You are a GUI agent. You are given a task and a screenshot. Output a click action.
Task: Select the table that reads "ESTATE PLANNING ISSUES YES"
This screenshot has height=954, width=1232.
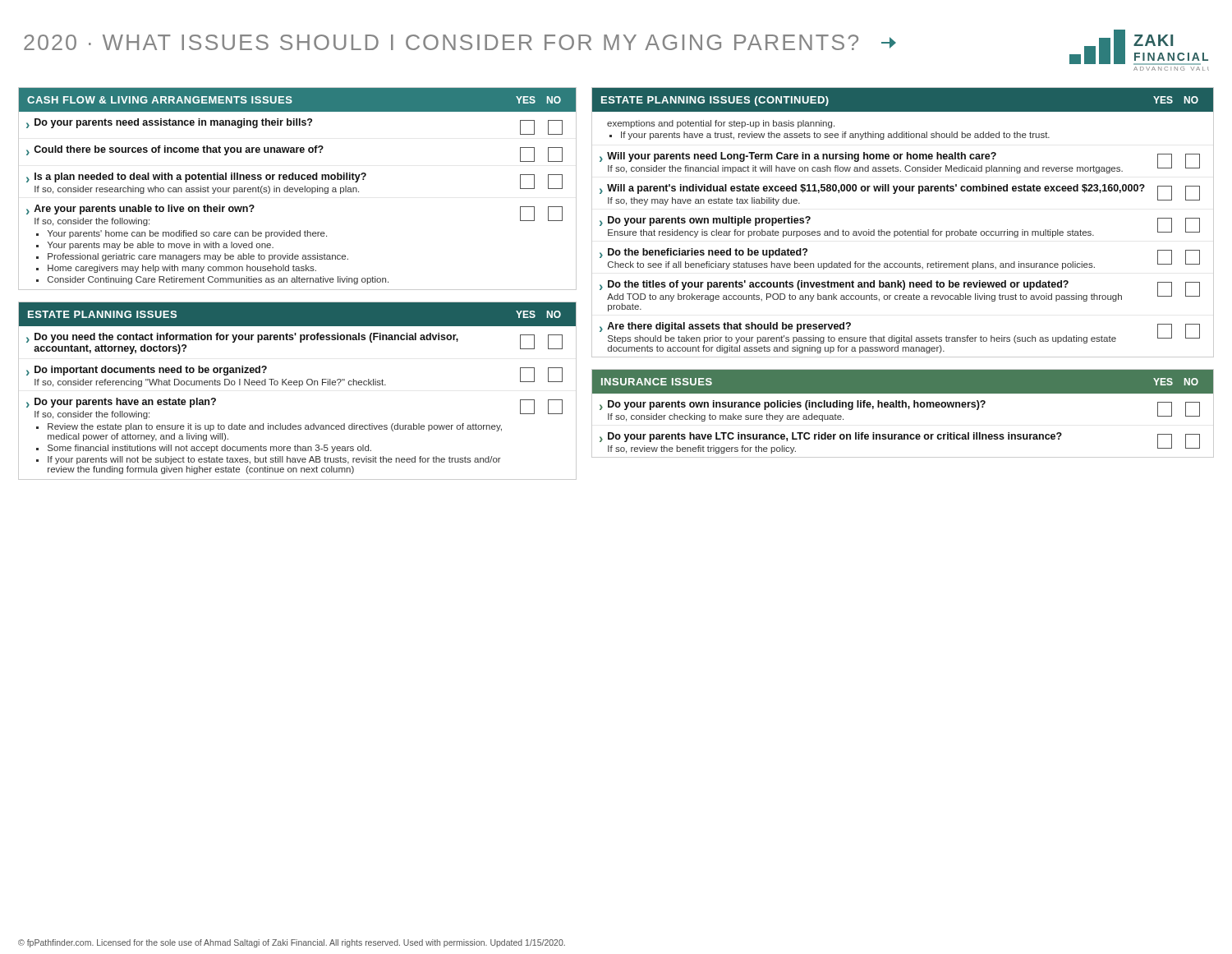click(x=297, y=391)
